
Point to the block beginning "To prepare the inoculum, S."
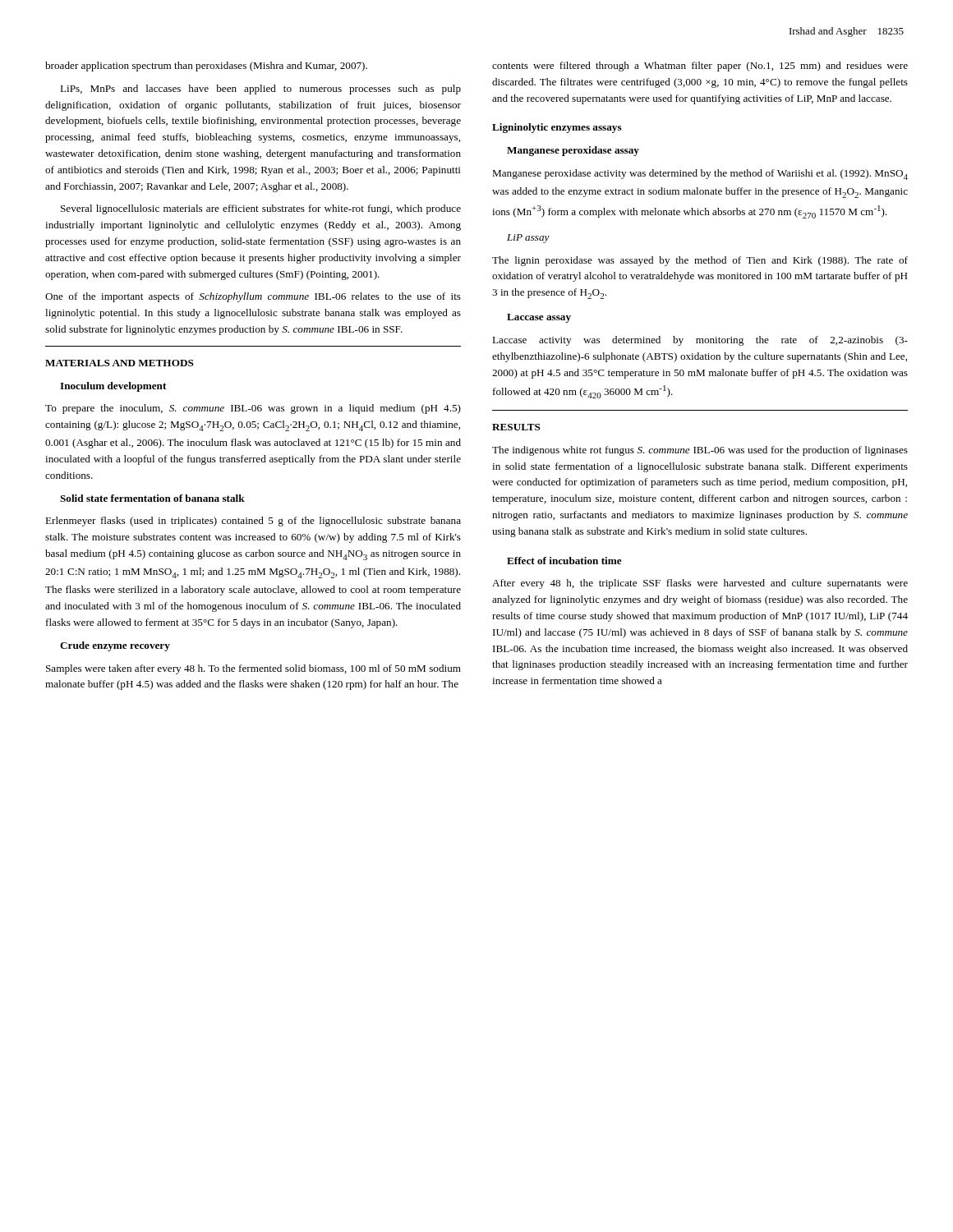(253, 442)
